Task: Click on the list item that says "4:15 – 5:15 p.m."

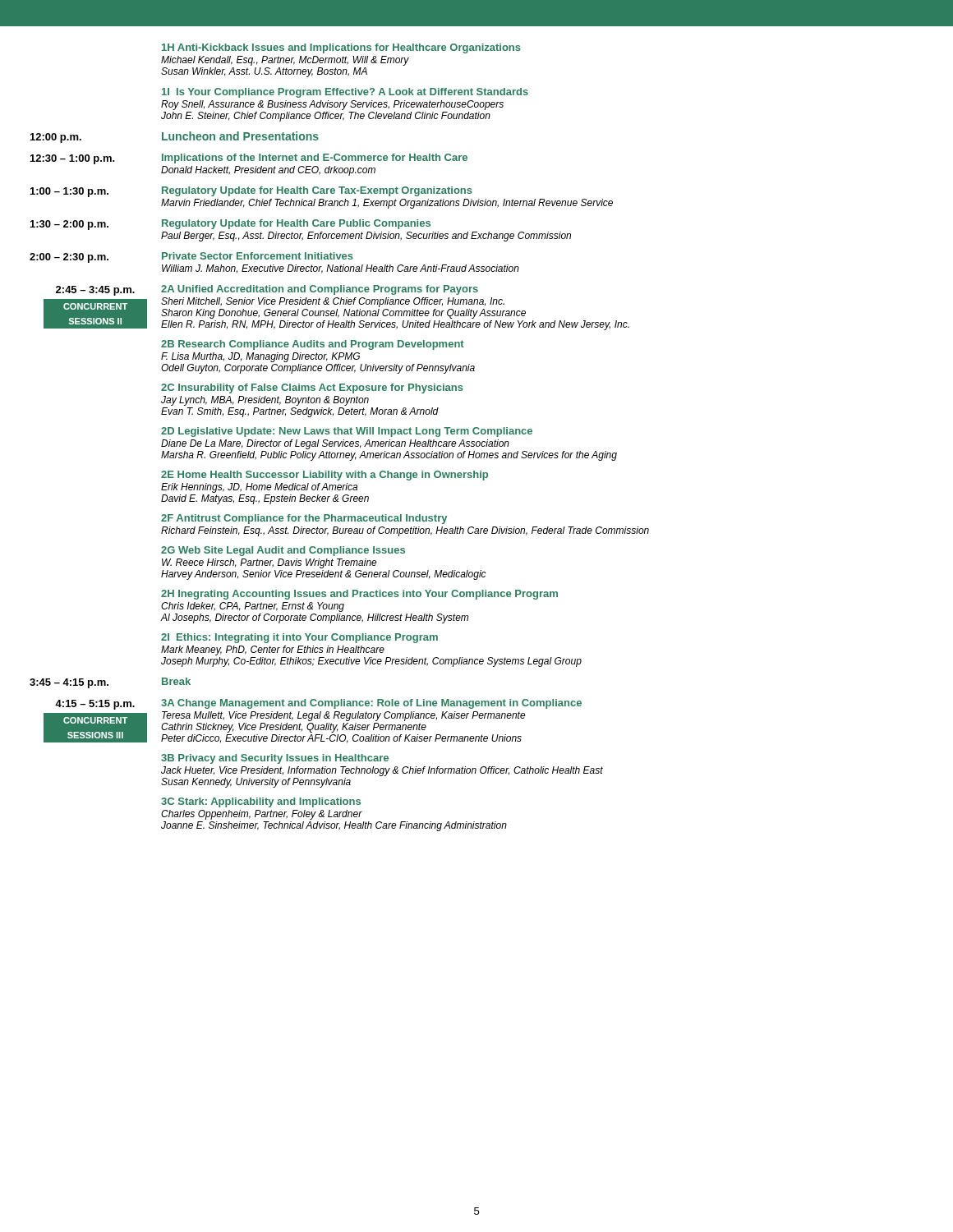Action: (476, 764)
